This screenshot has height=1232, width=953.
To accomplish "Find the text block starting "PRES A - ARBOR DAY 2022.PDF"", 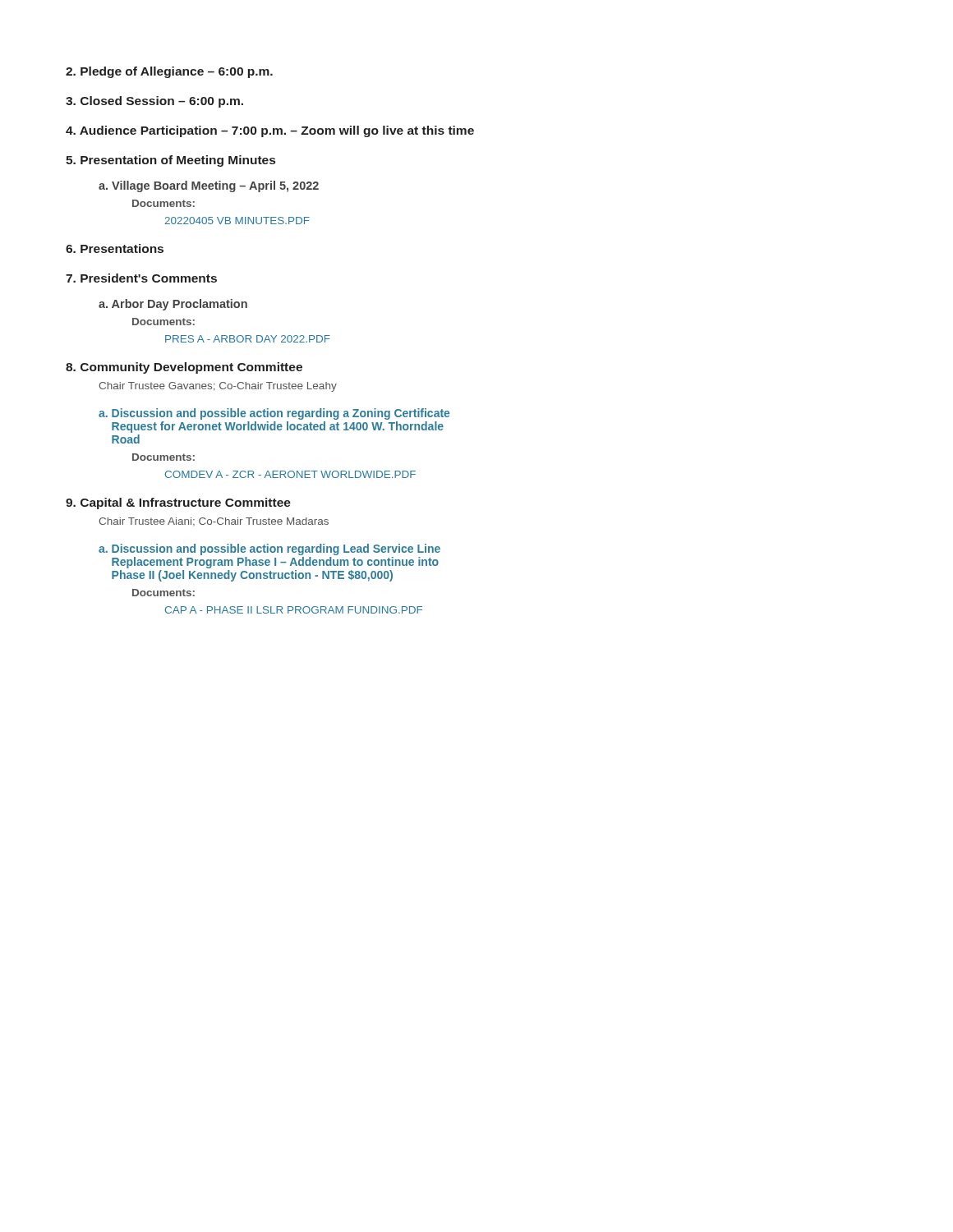I will 247,339.
